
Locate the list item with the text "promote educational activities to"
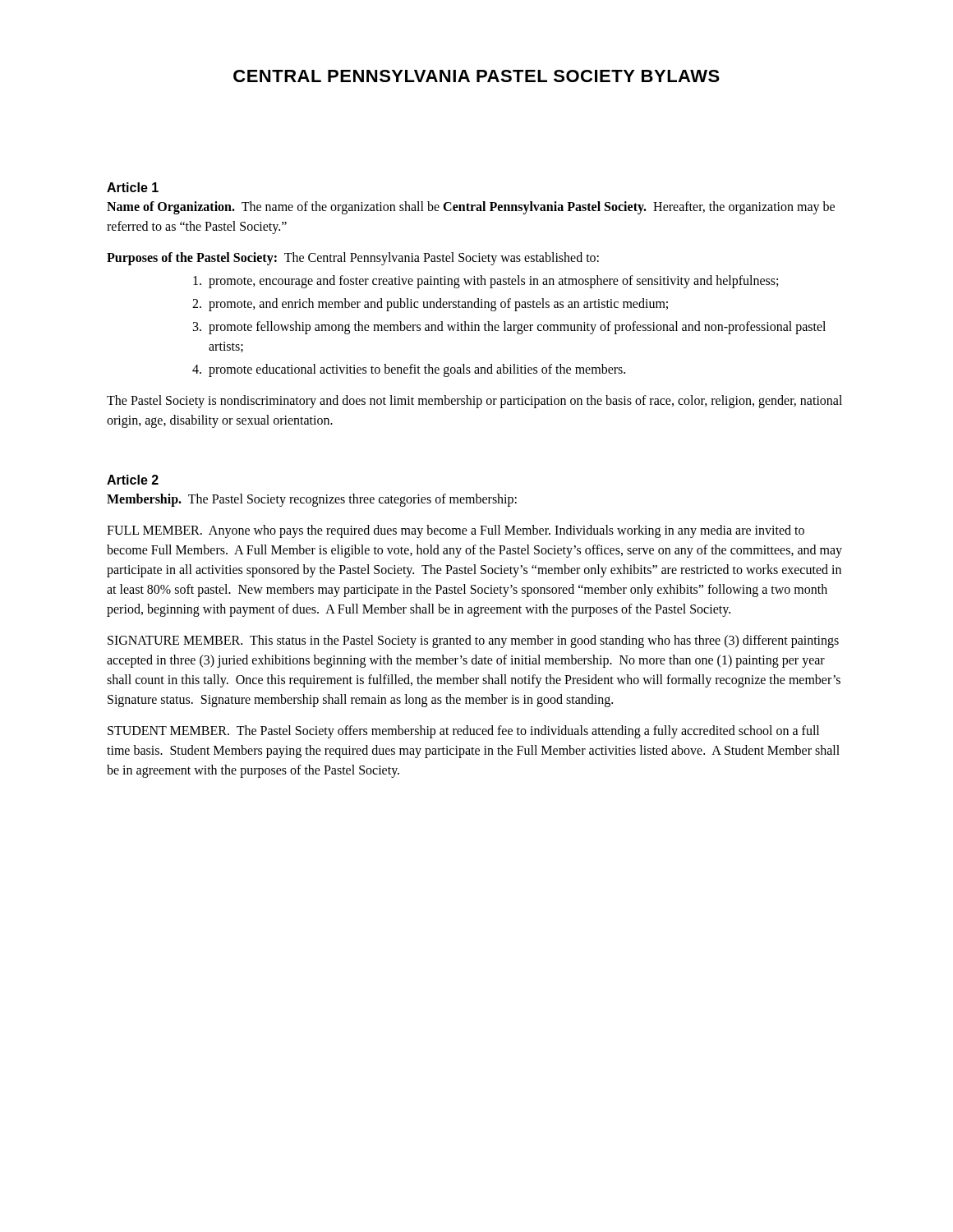click(x=418, y=369)
